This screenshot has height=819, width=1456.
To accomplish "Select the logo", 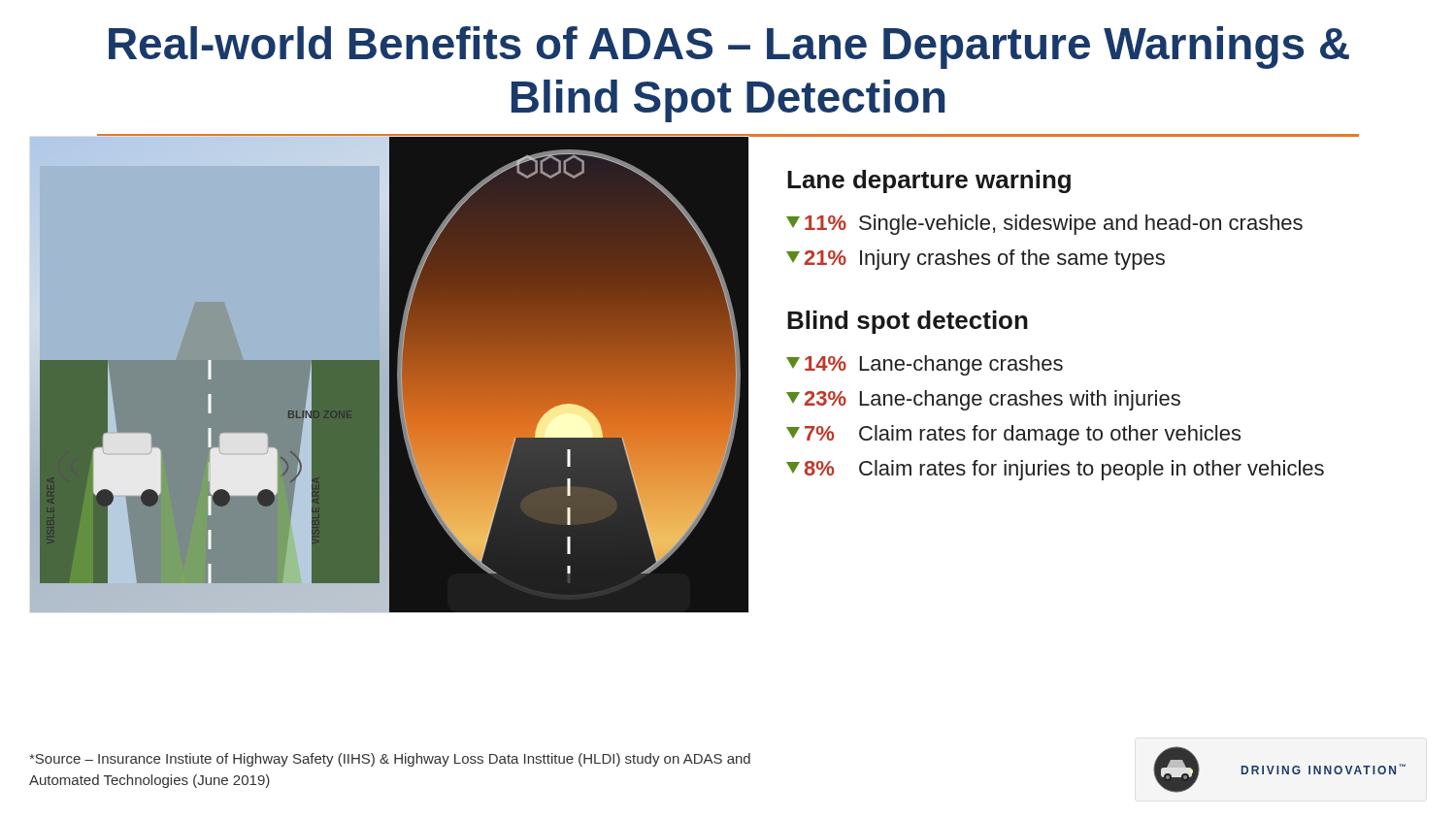I will (1281, 770).
